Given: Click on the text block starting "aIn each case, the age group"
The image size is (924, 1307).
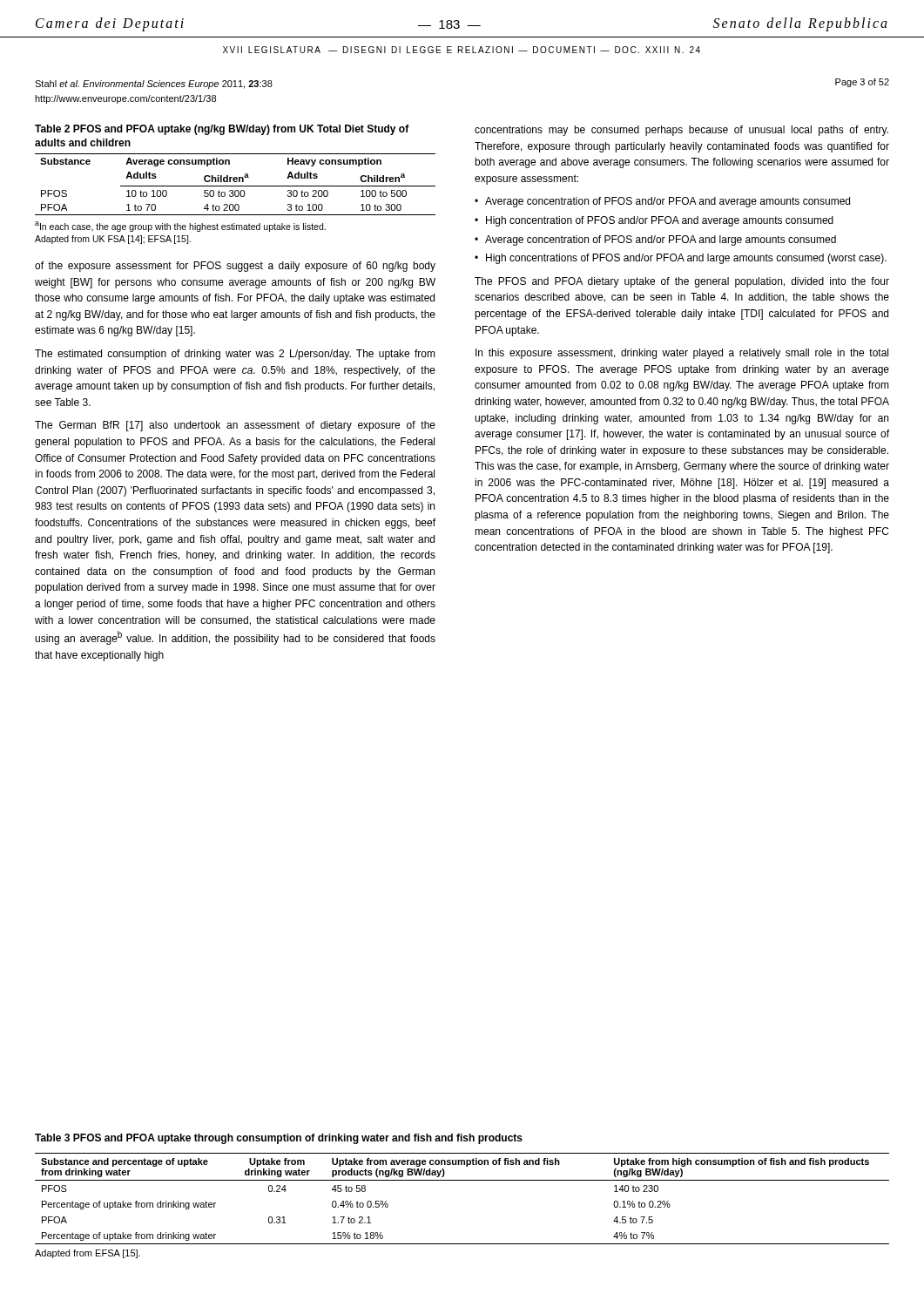Looking at the screenshot, I should [x=181, y=232].
